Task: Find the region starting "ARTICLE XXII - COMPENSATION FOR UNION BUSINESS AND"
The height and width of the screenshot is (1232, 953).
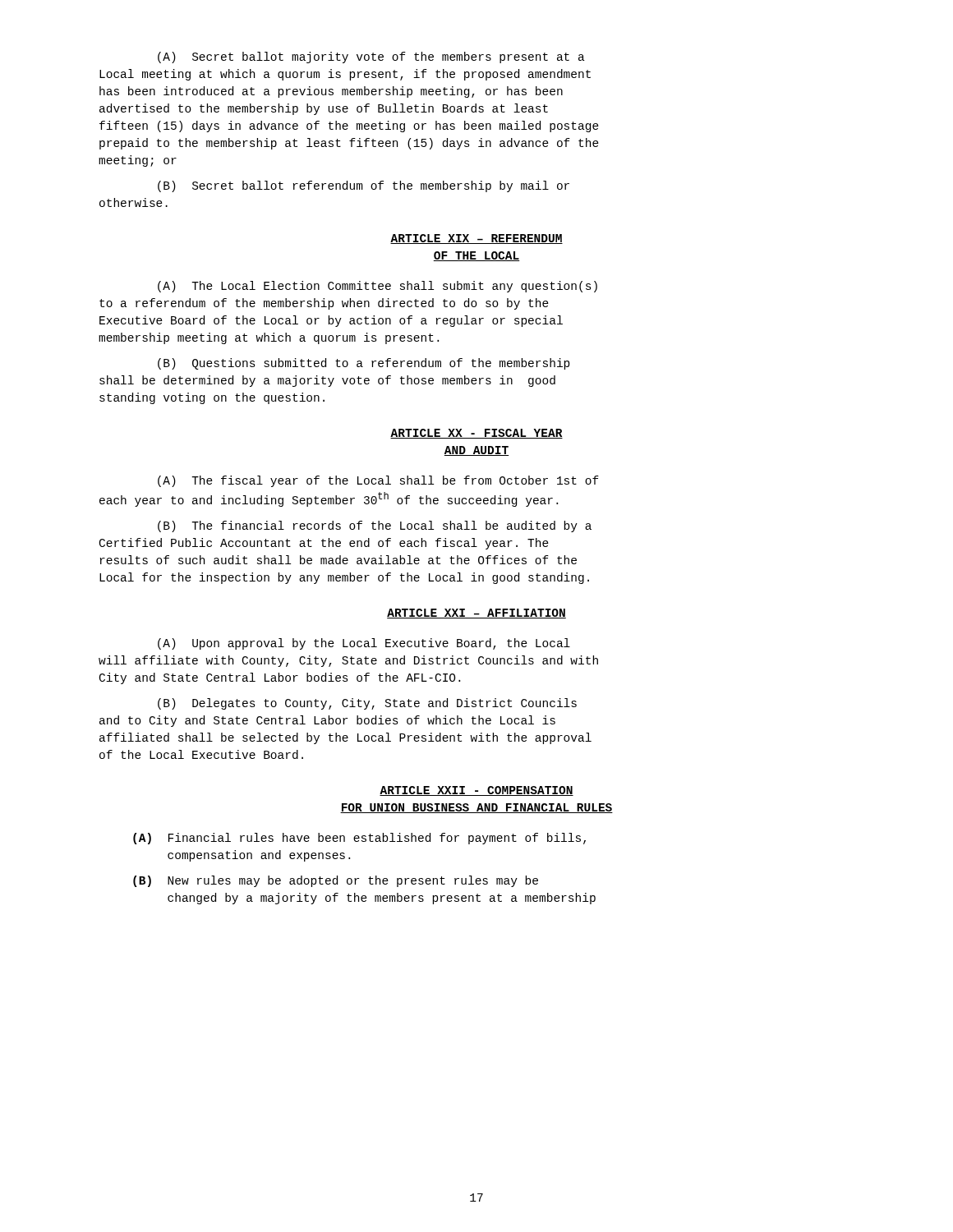Action: click(x=476, y=800)
